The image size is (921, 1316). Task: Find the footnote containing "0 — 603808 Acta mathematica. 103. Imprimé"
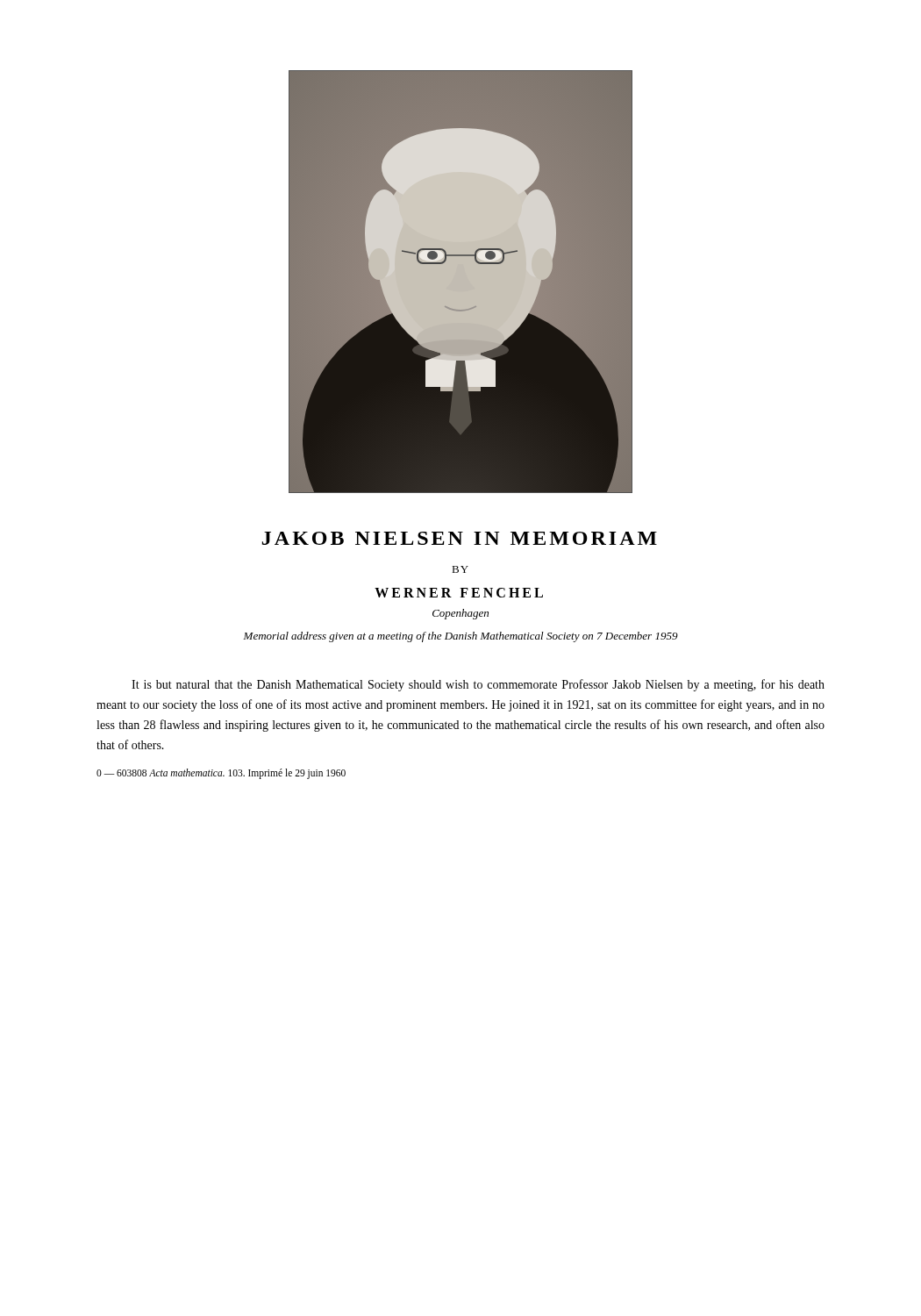pyautogui.click(x=221, y=773)
